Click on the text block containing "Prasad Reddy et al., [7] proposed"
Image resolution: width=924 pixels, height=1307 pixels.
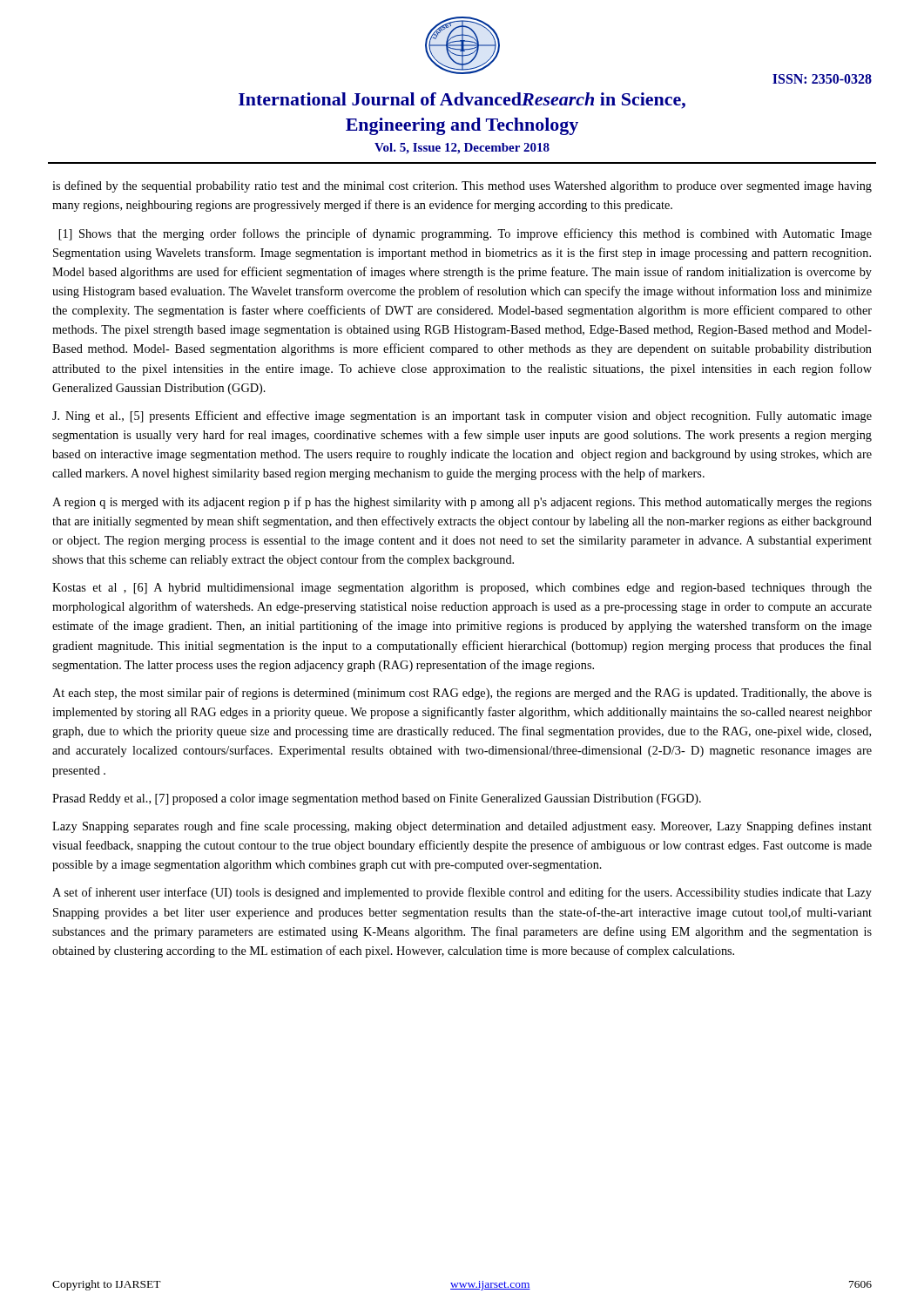462,874
